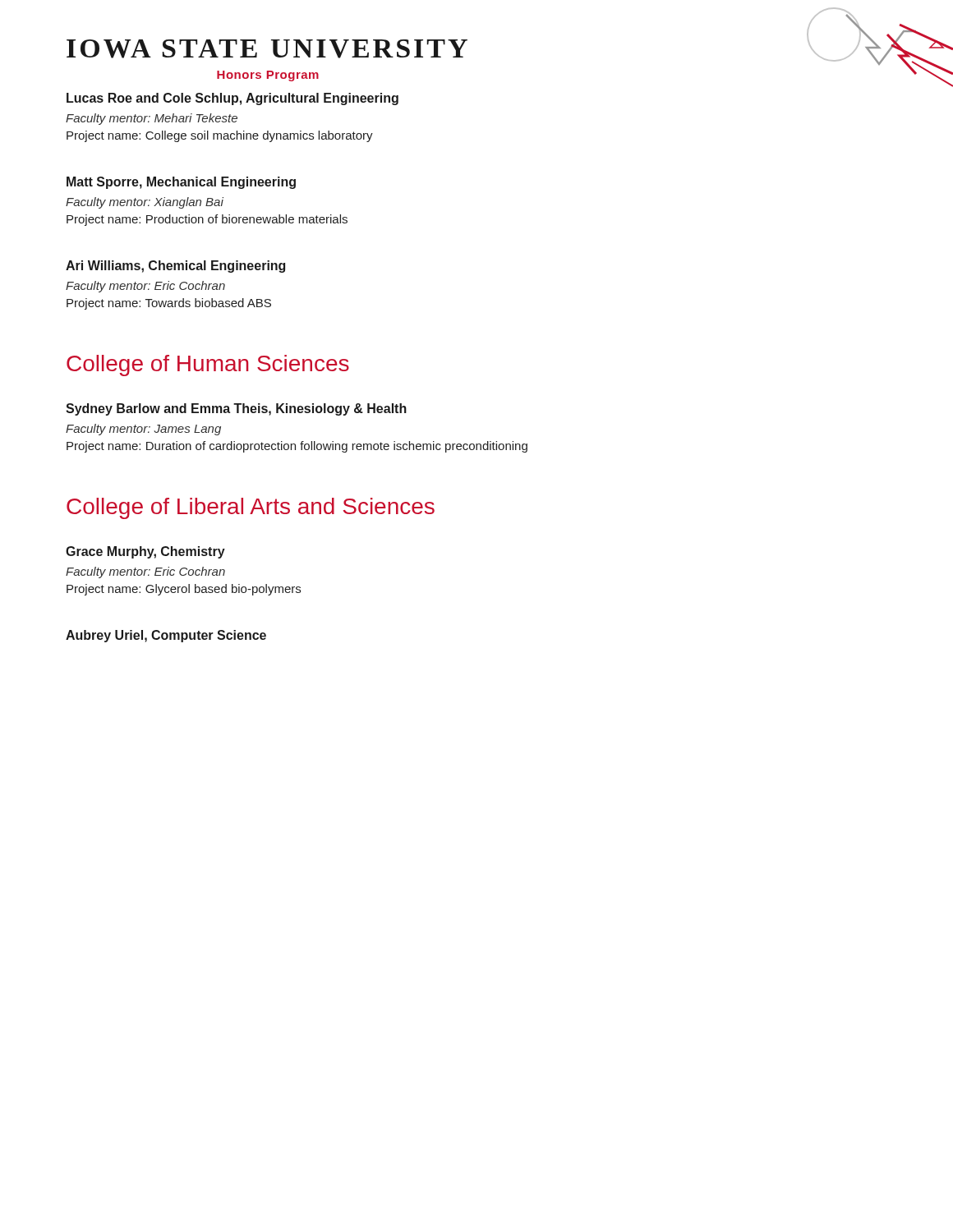Click on the text block starting "Project name: Glycerol based bio-polymers"
This screenshot has height=1232, width=953.
point(184,588)
